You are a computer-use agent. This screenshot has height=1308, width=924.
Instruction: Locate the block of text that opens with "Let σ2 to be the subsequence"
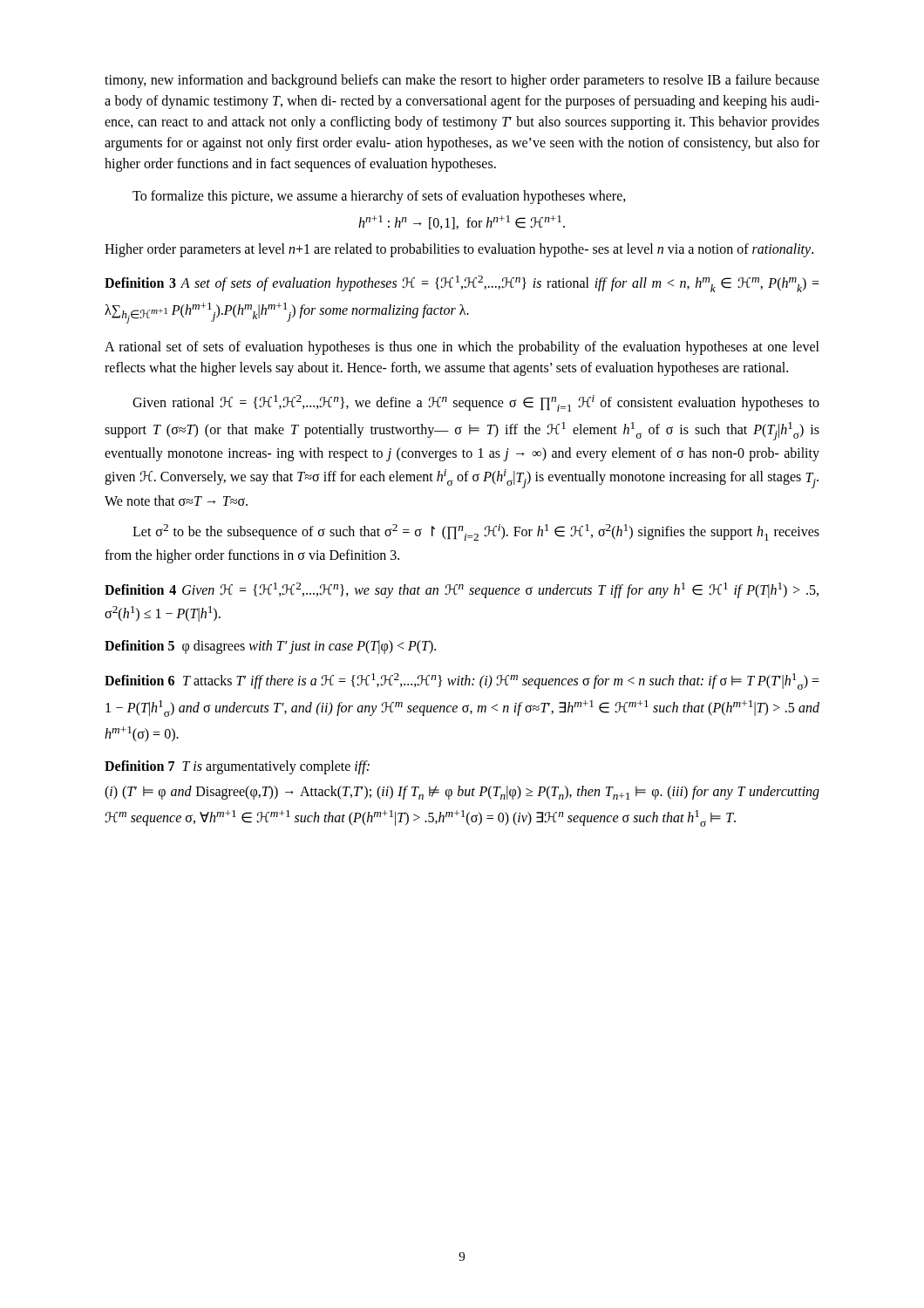click(462, 542)
